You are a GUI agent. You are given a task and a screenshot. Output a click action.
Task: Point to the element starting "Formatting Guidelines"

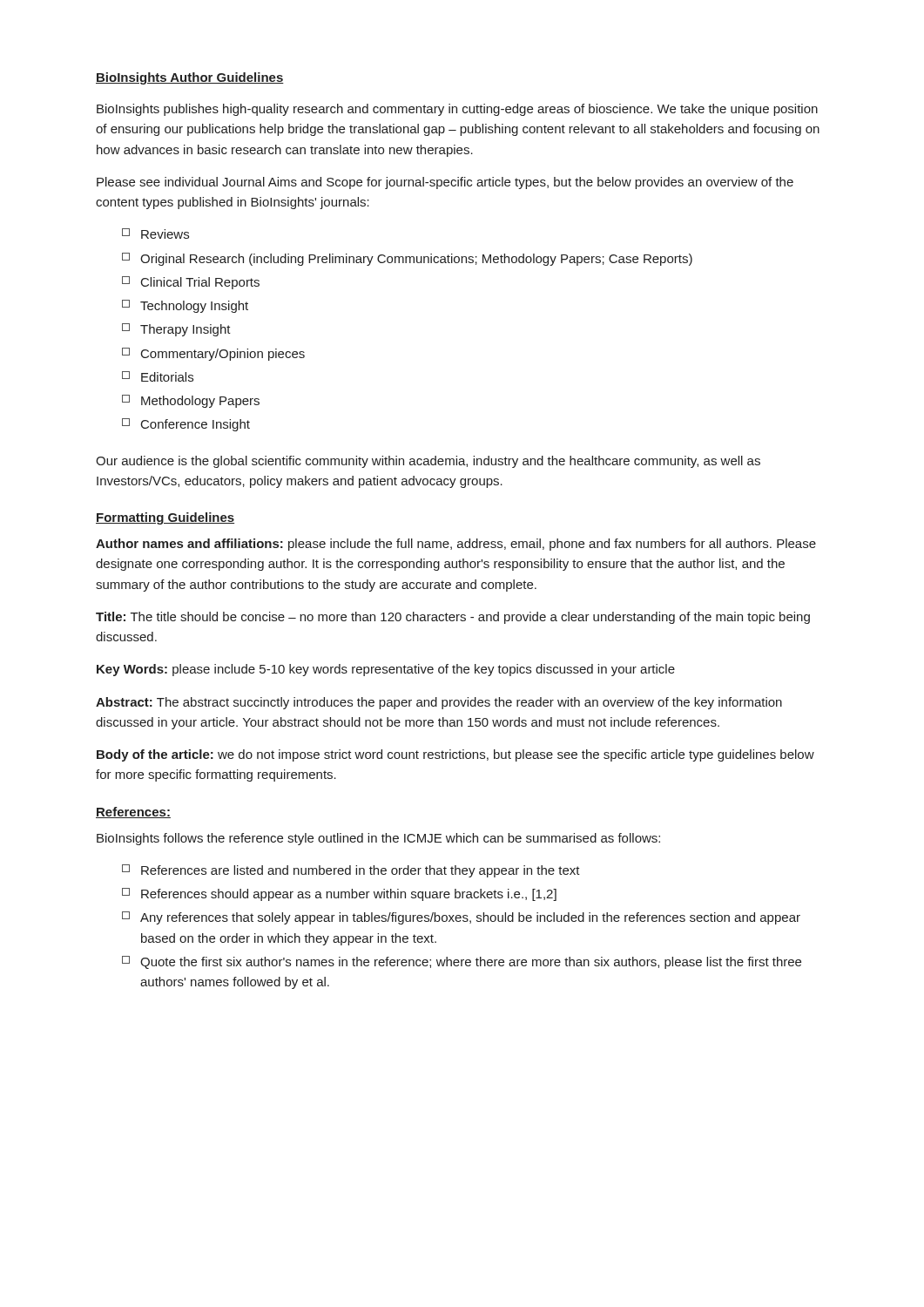[165, 517]
